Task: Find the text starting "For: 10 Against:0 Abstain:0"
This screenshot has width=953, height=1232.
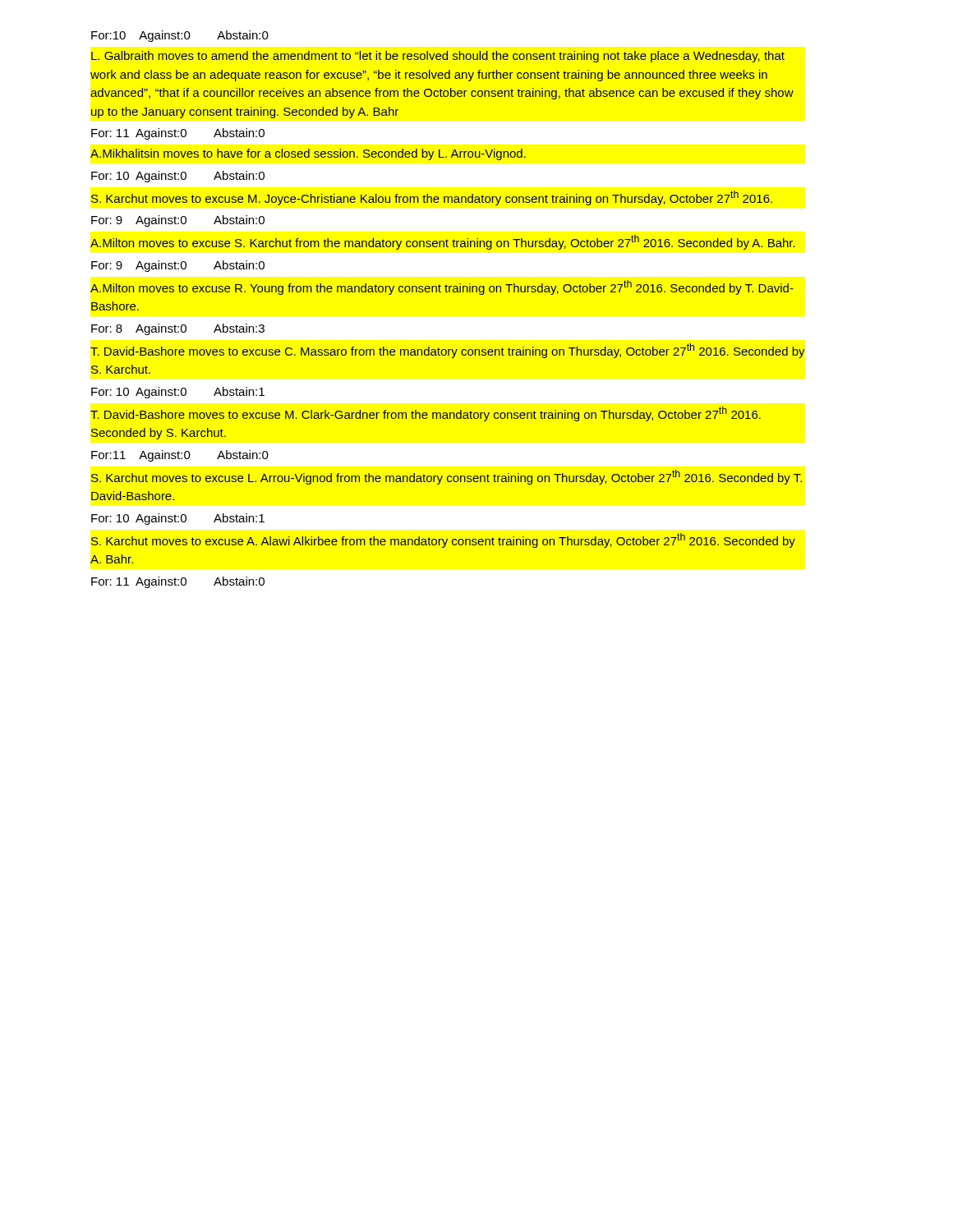Action: tap(178, 175)
